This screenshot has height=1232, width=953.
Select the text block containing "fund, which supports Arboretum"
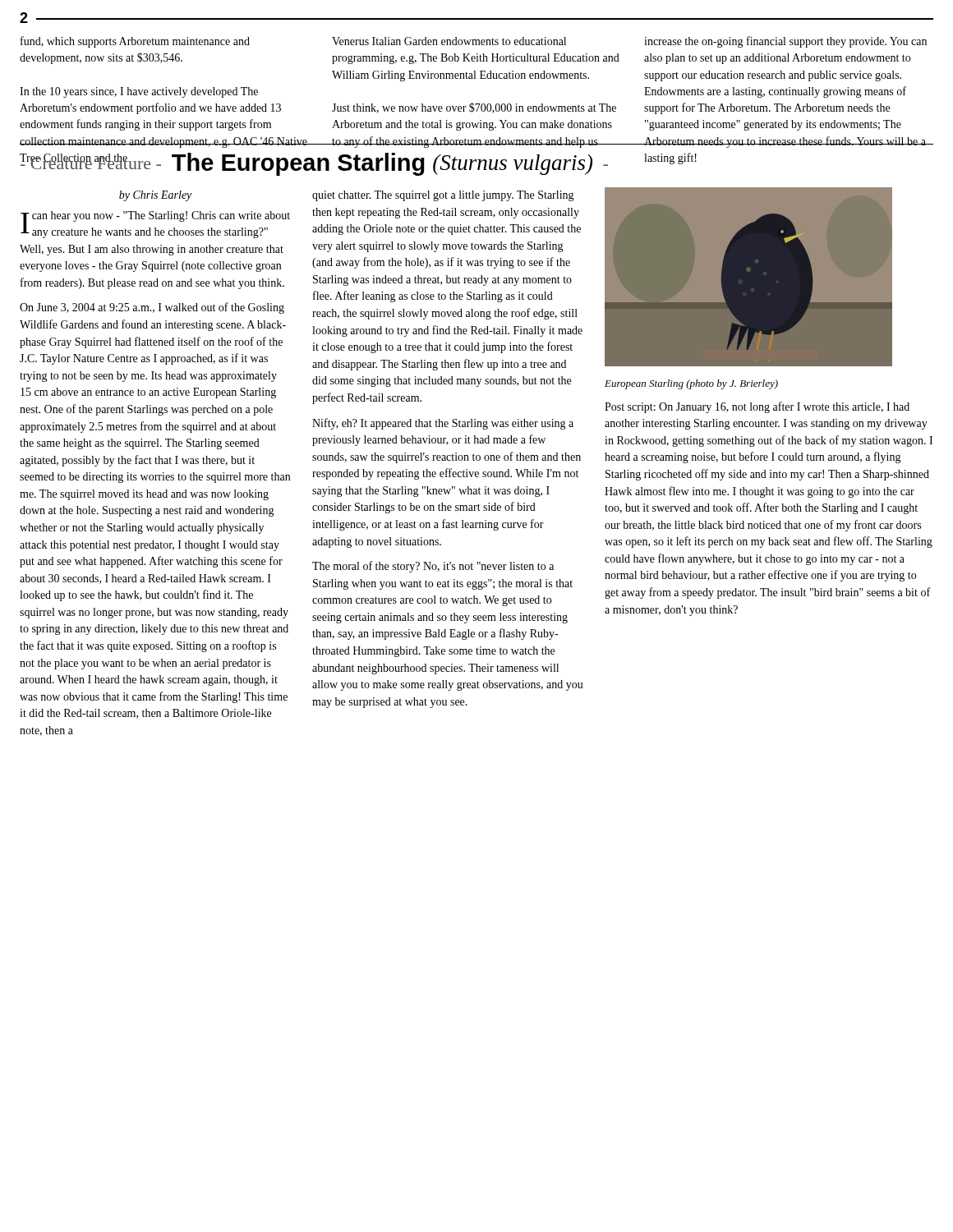(164, 100)
